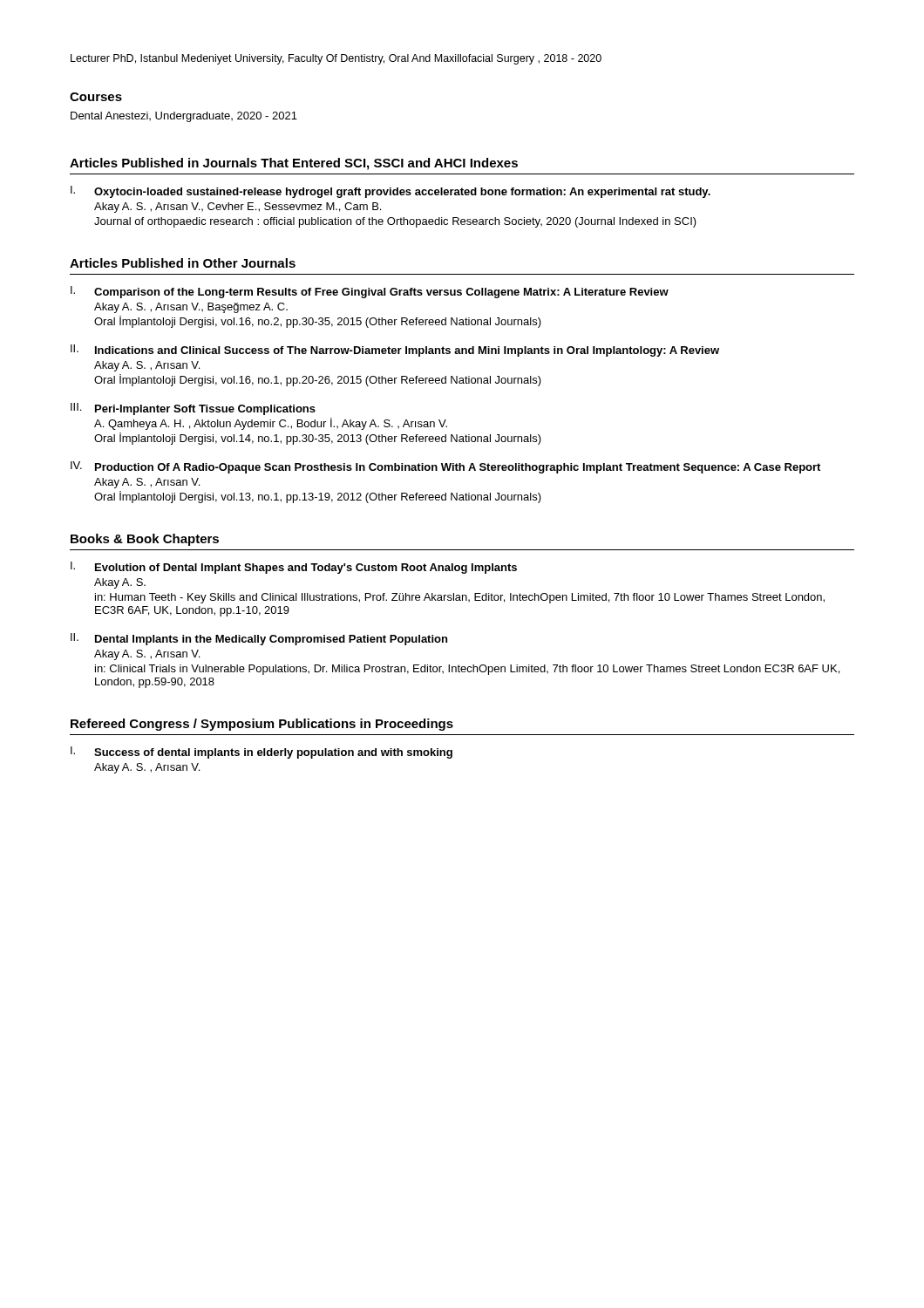Locate the list item with the text "I. Success of dental implants in elderly population"
The height and width of the screenshot is (1308, 924).
[x=462, y=760]
